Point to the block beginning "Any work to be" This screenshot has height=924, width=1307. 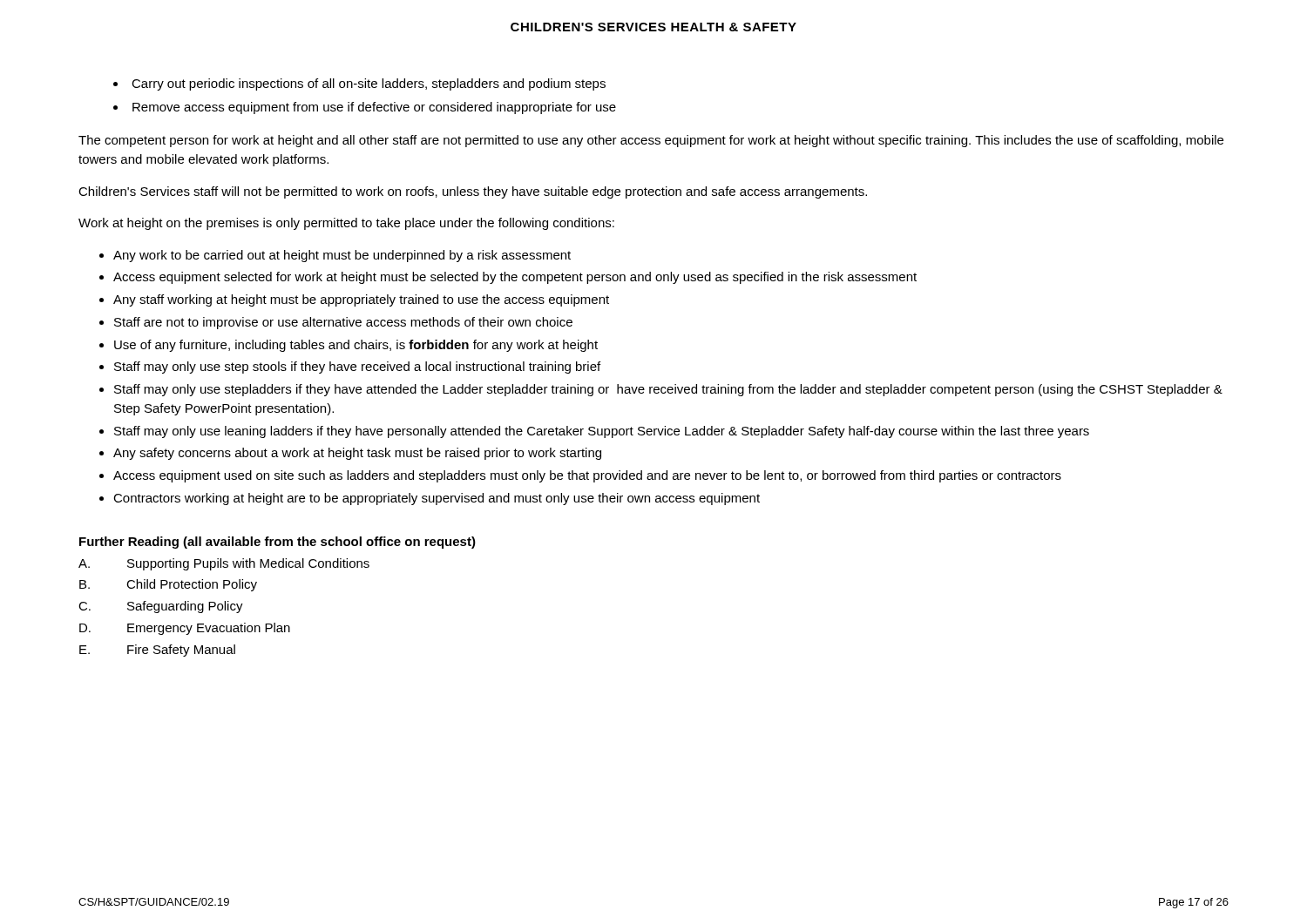point(342,254)
